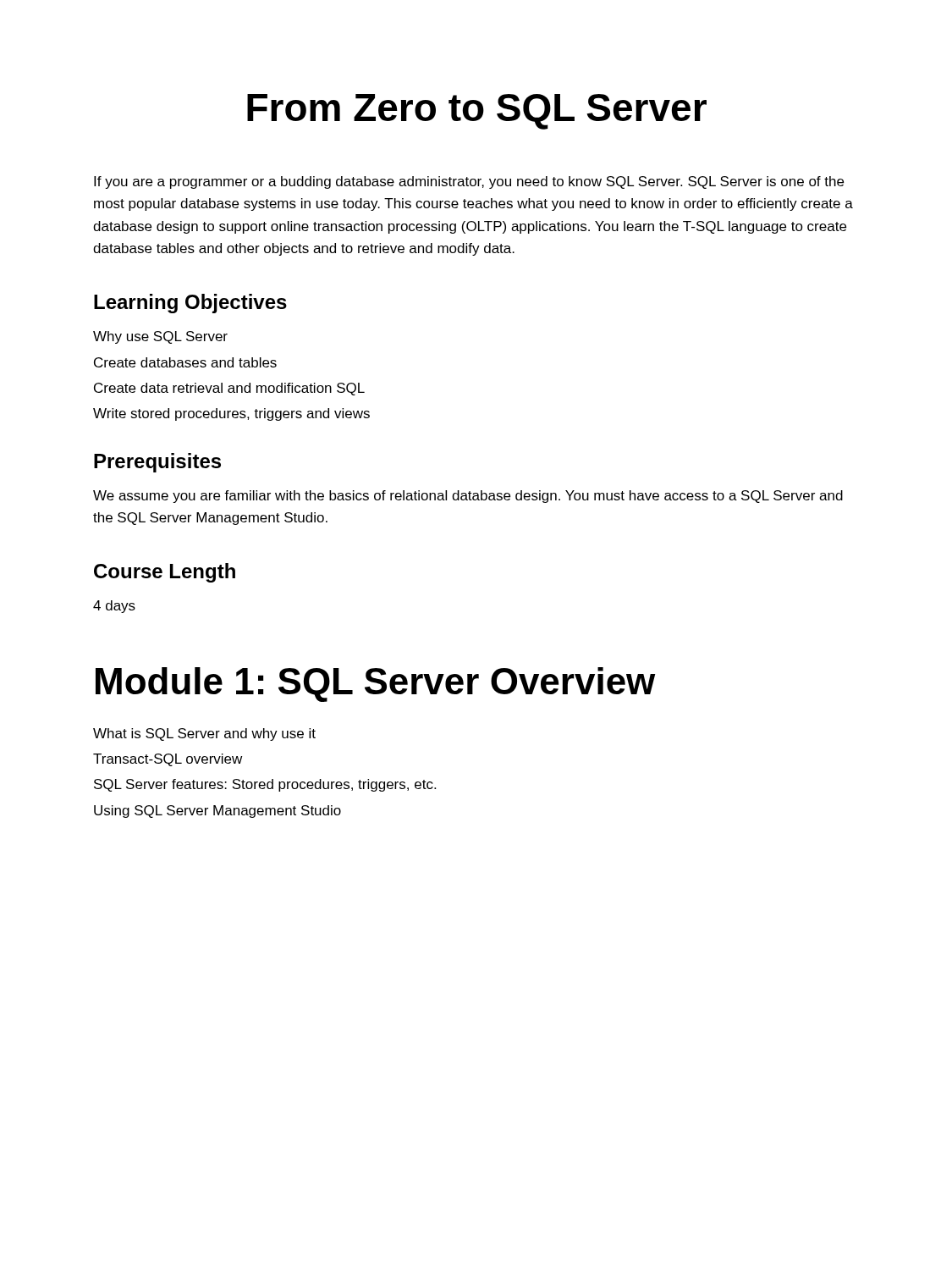
Task: Point to the region starting "From Zero to SQL Server"
Action: click(476, 108)
